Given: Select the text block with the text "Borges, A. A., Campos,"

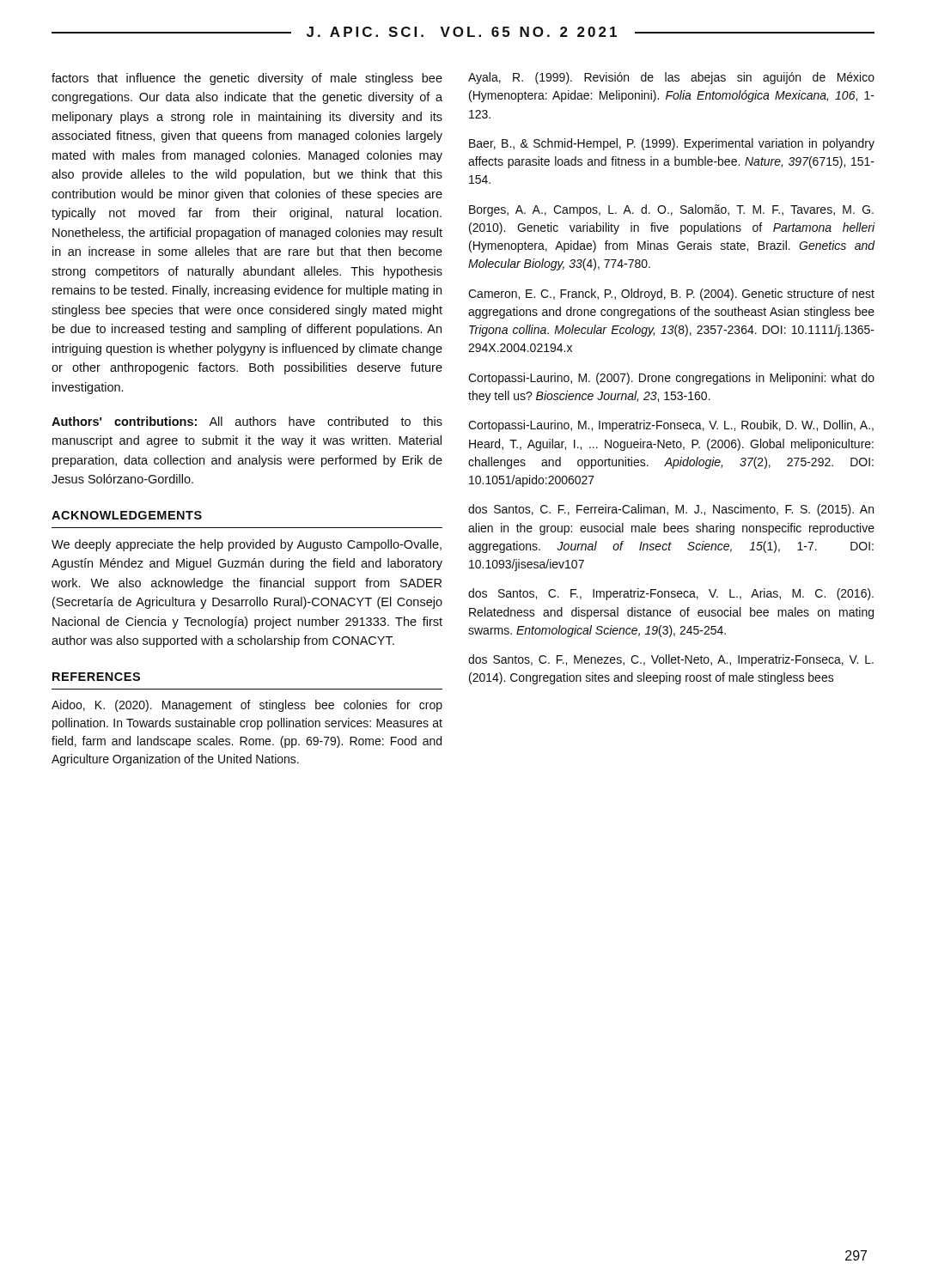Looking at the screenshot, I should [x=671, y=237].
